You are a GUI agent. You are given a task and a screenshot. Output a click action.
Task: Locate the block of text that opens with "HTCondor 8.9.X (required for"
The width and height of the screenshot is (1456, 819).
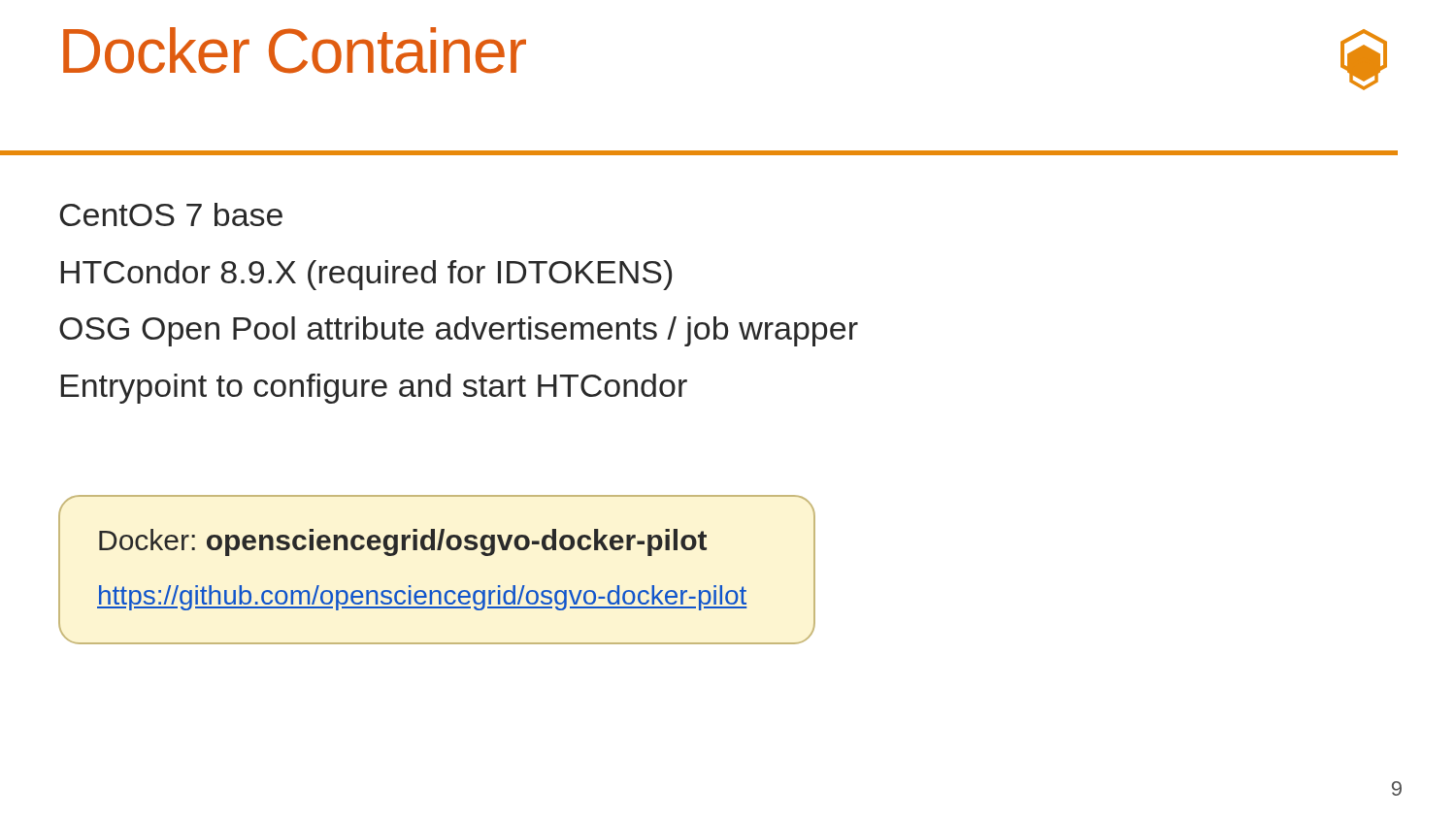(x=366, y=271)
